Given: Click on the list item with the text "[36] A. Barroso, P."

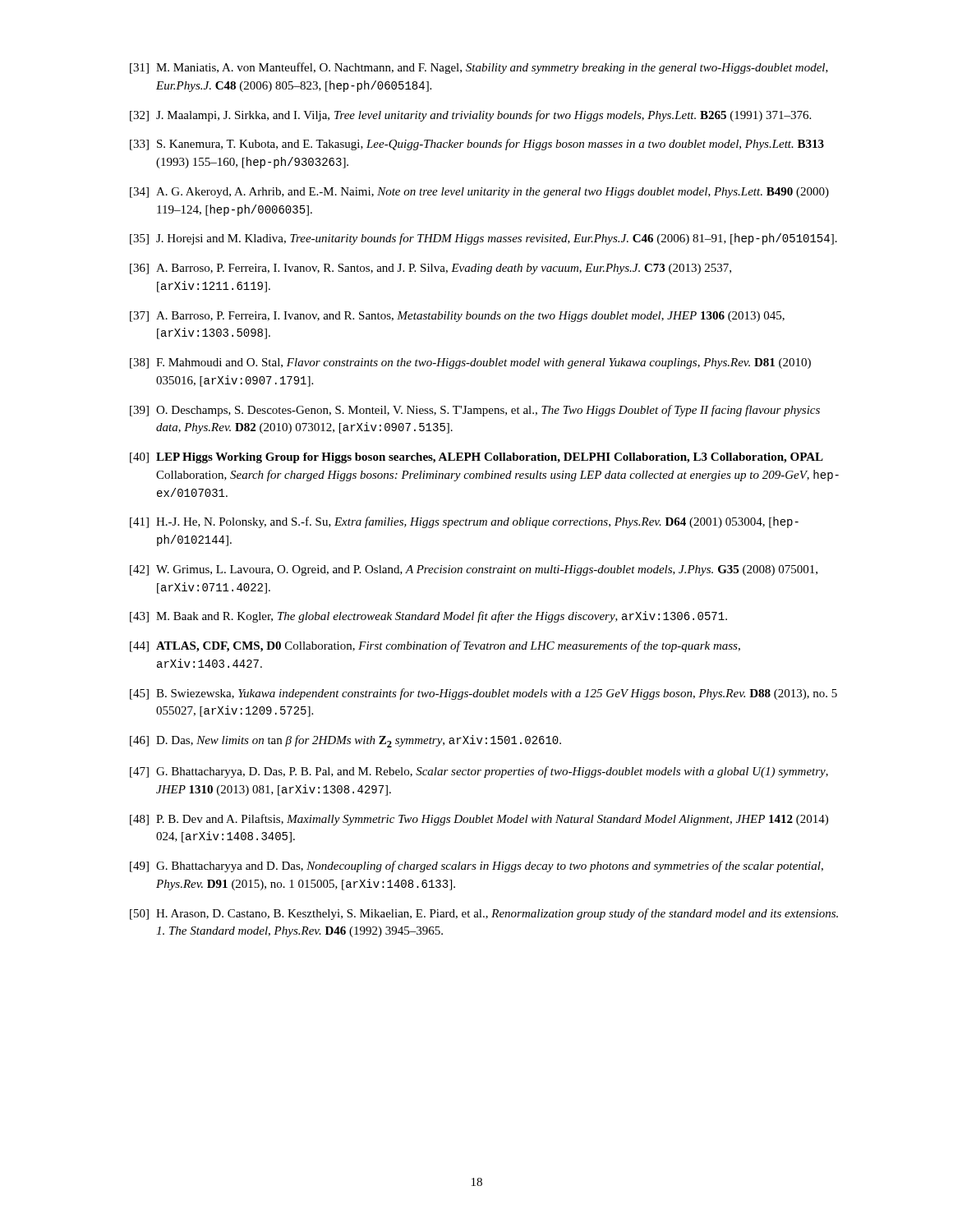Looking at the screenshot, I should pos(476,277).
